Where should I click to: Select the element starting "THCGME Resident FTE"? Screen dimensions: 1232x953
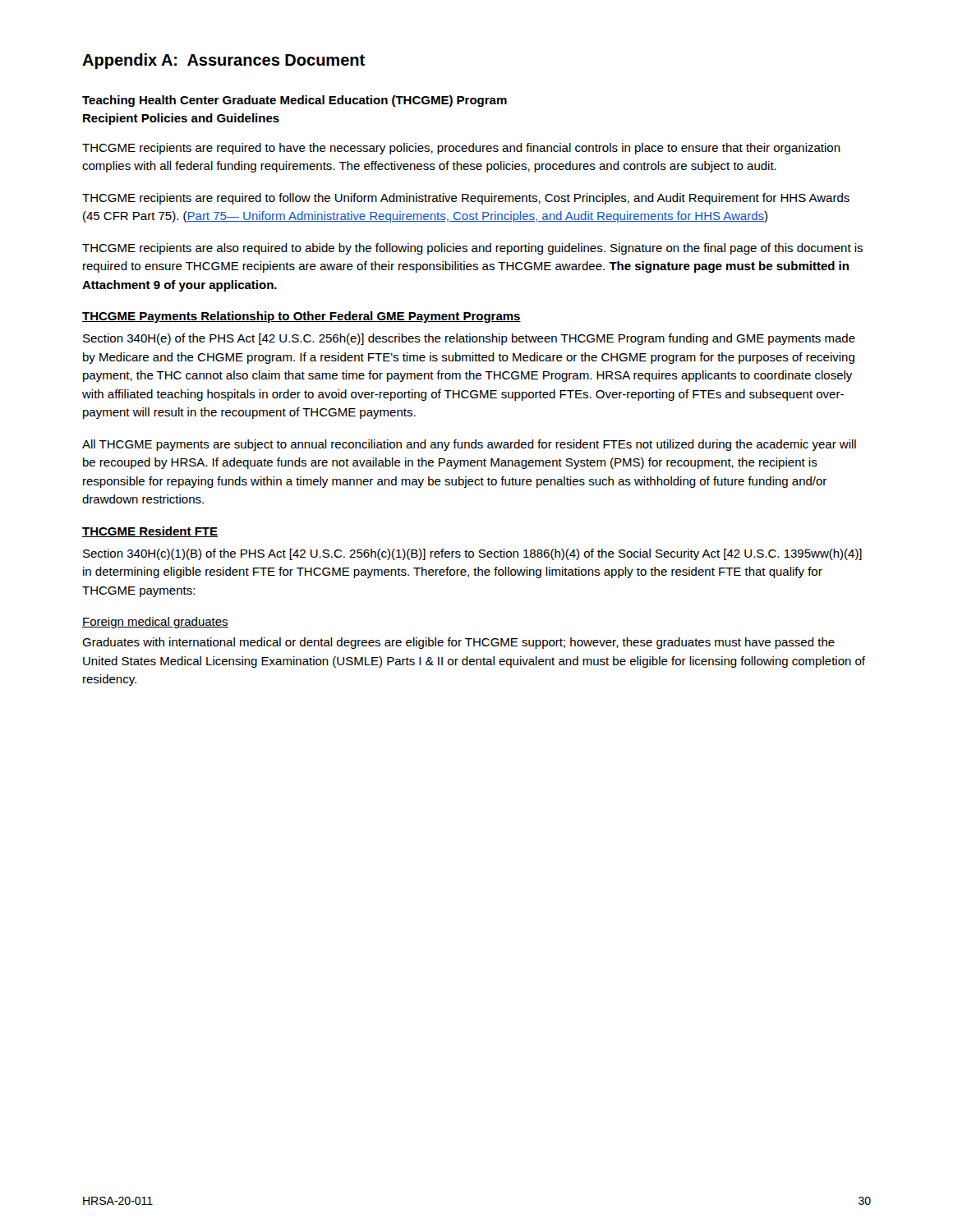point(150,531)
